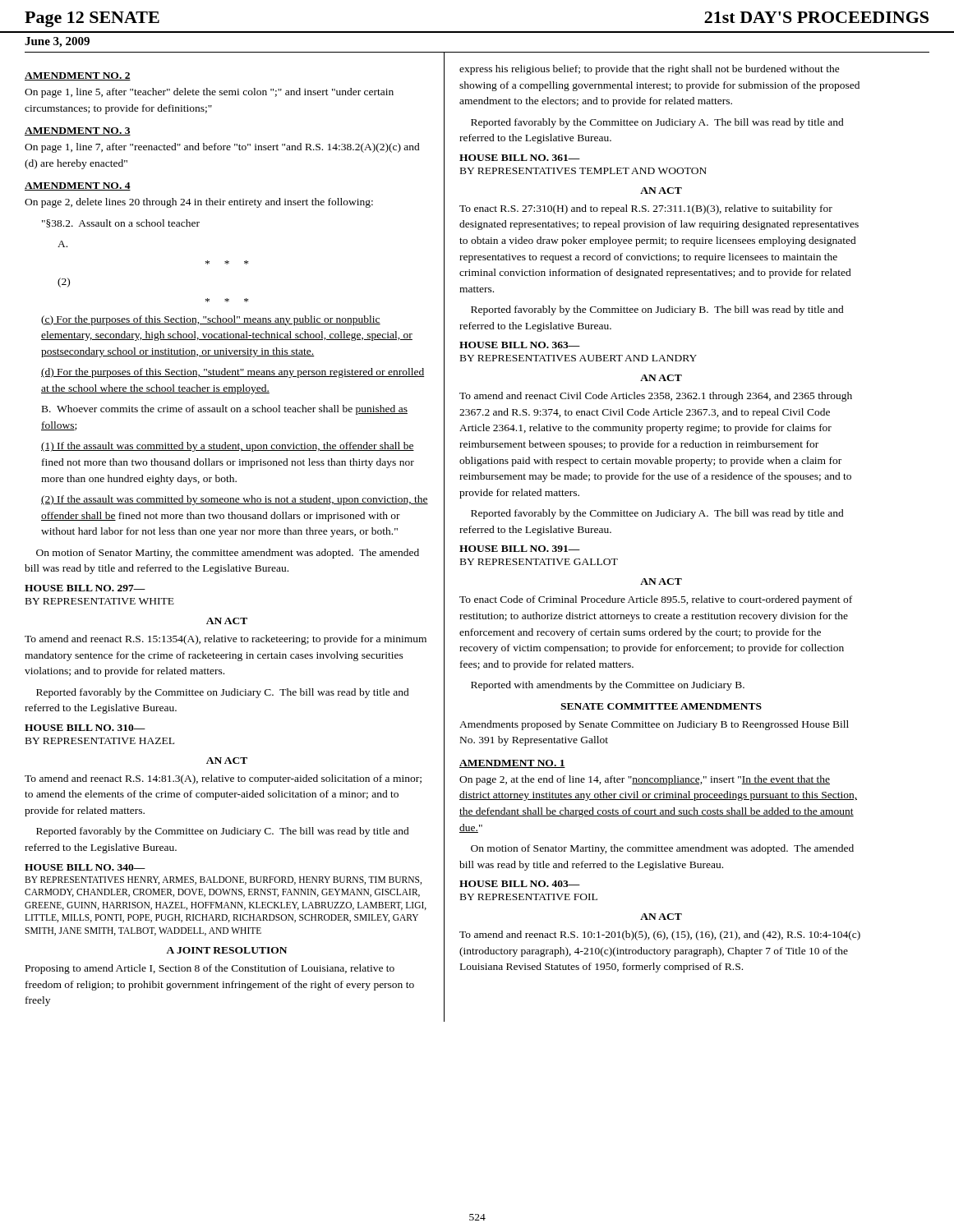This screenshot has height=1232, width=954.
Task: Click on the text block with the text "To amend and reenact R.S. 15:1354(A), relative to"
Action: [x=226, y=655]
